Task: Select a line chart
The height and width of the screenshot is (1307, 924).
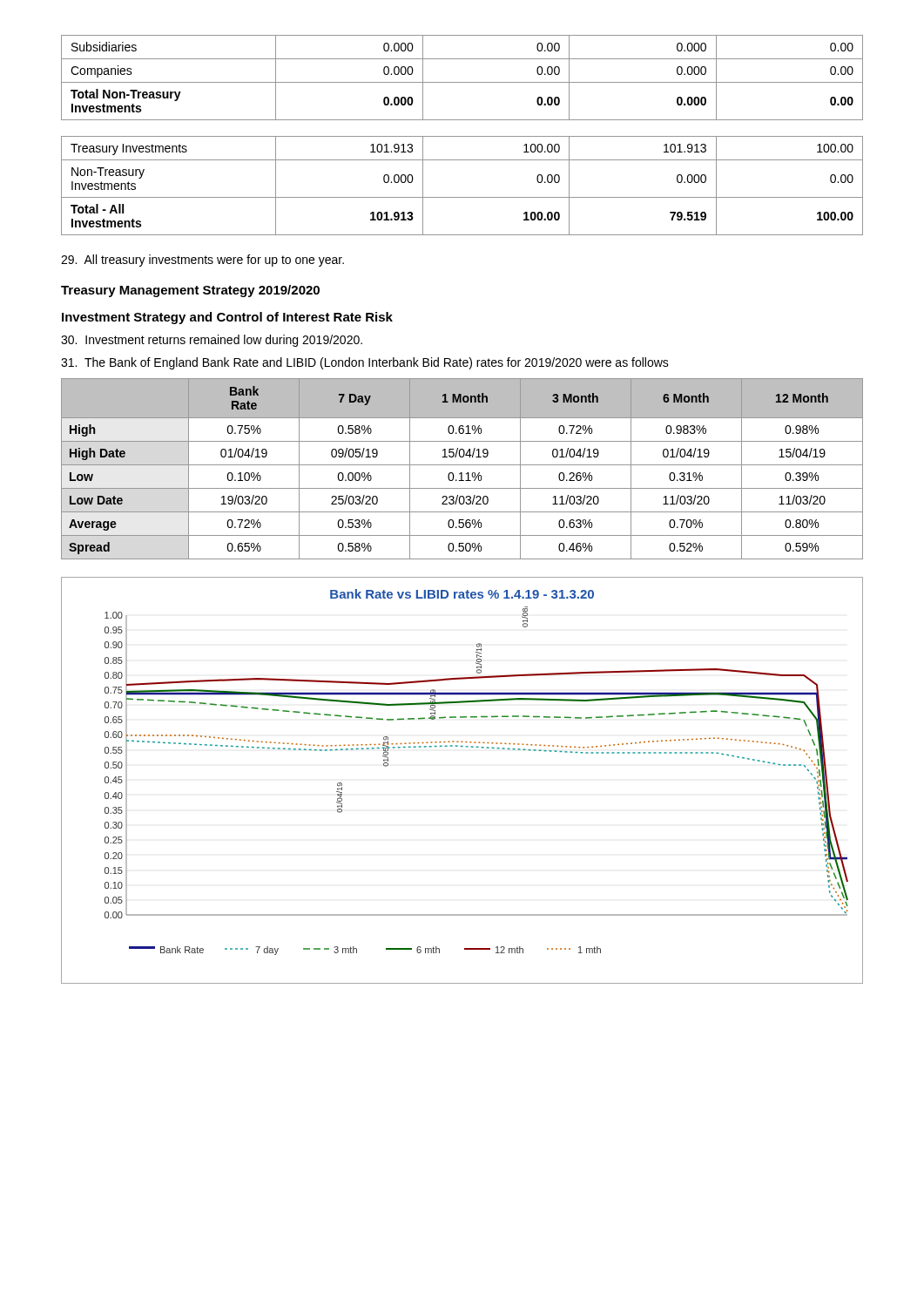Action: (x=462, y=780)
